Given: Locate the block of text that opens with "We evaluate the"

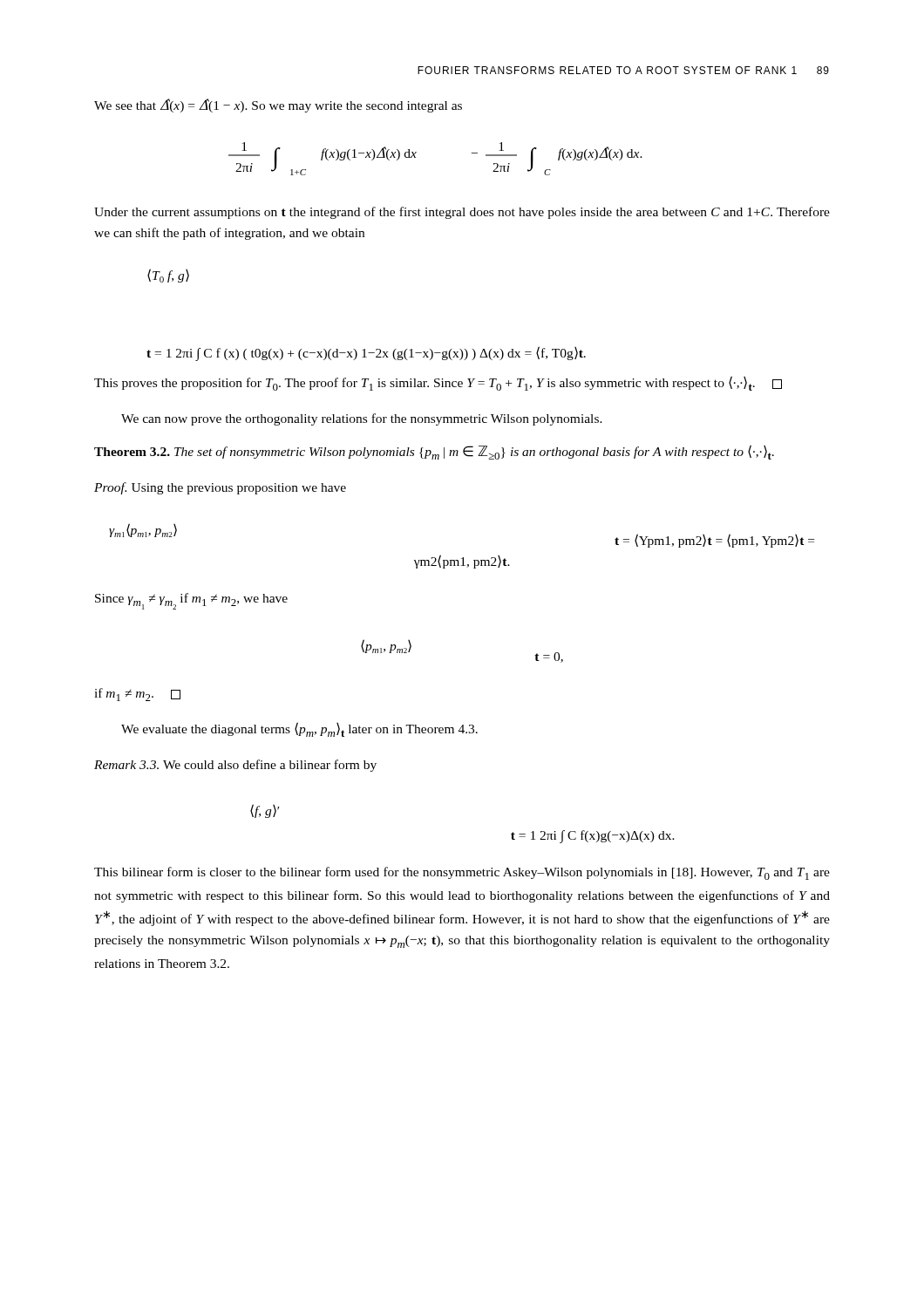Looking at the screenshot, I should 300,730.
